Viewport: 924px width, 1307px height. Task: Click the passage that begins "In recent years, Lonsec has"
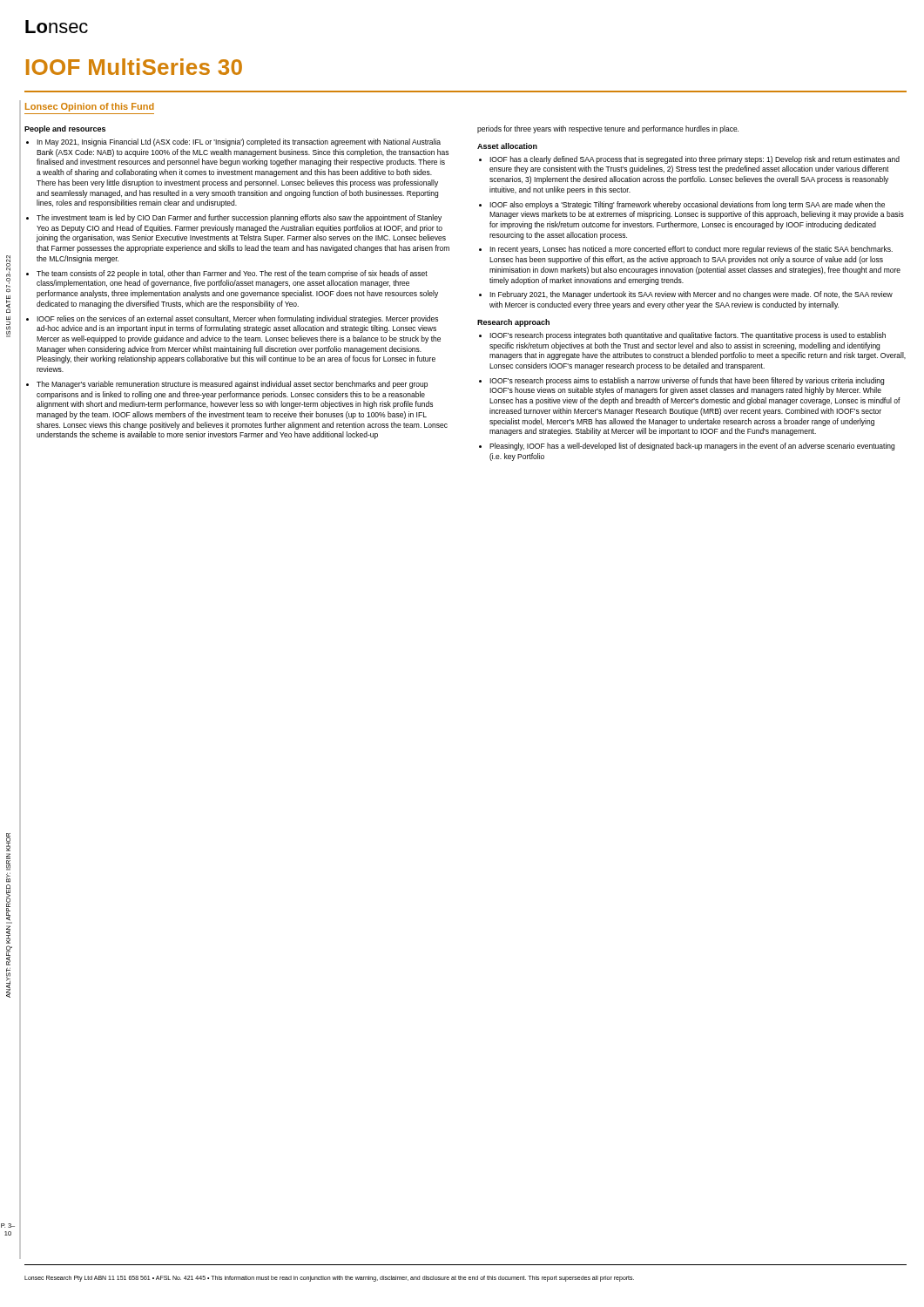click(x=695, y=265)
